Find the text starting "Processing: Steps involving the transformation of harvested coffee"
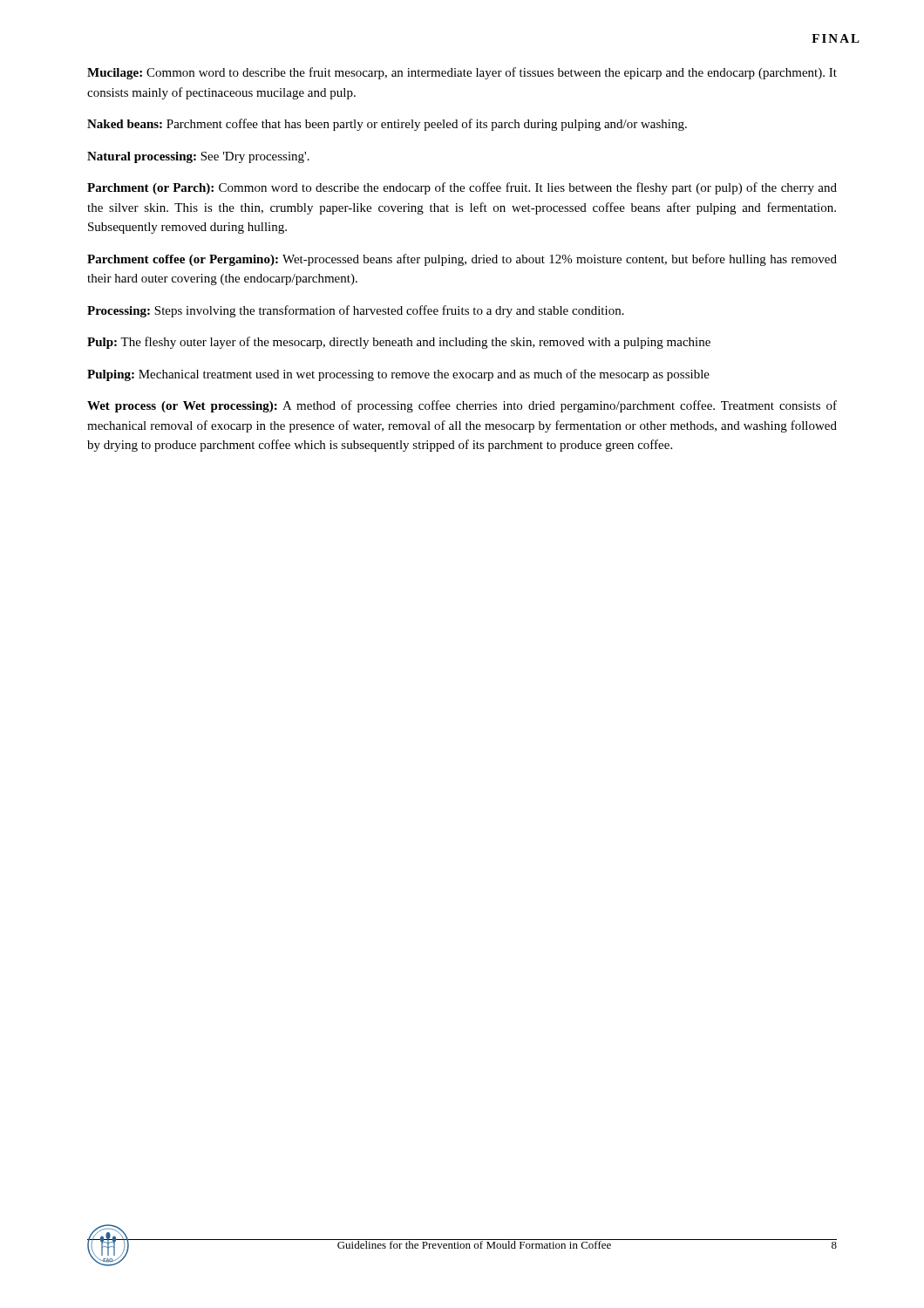924x1308 pixels. 462,310
